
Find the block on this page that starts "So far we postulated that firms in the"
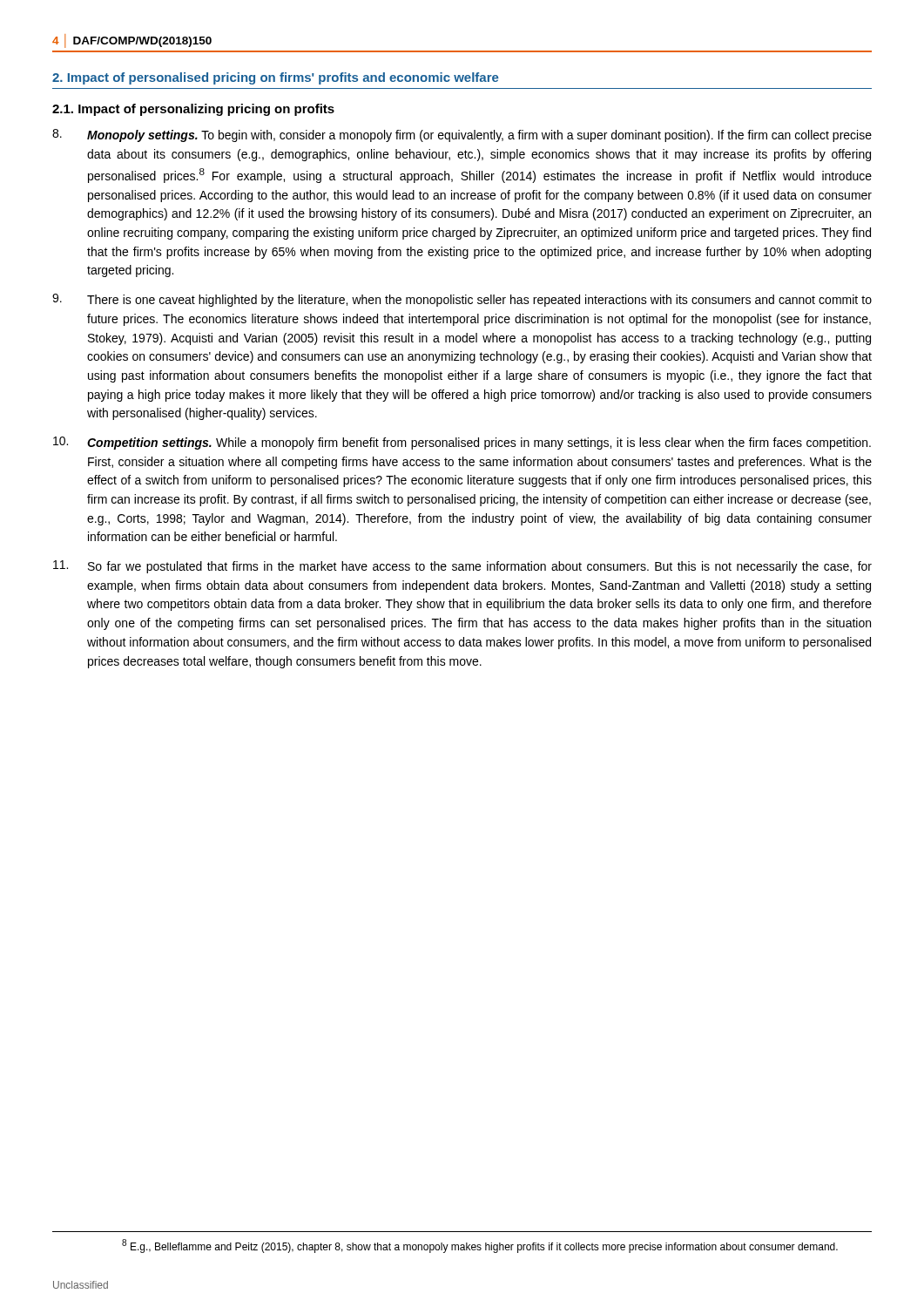462,614
